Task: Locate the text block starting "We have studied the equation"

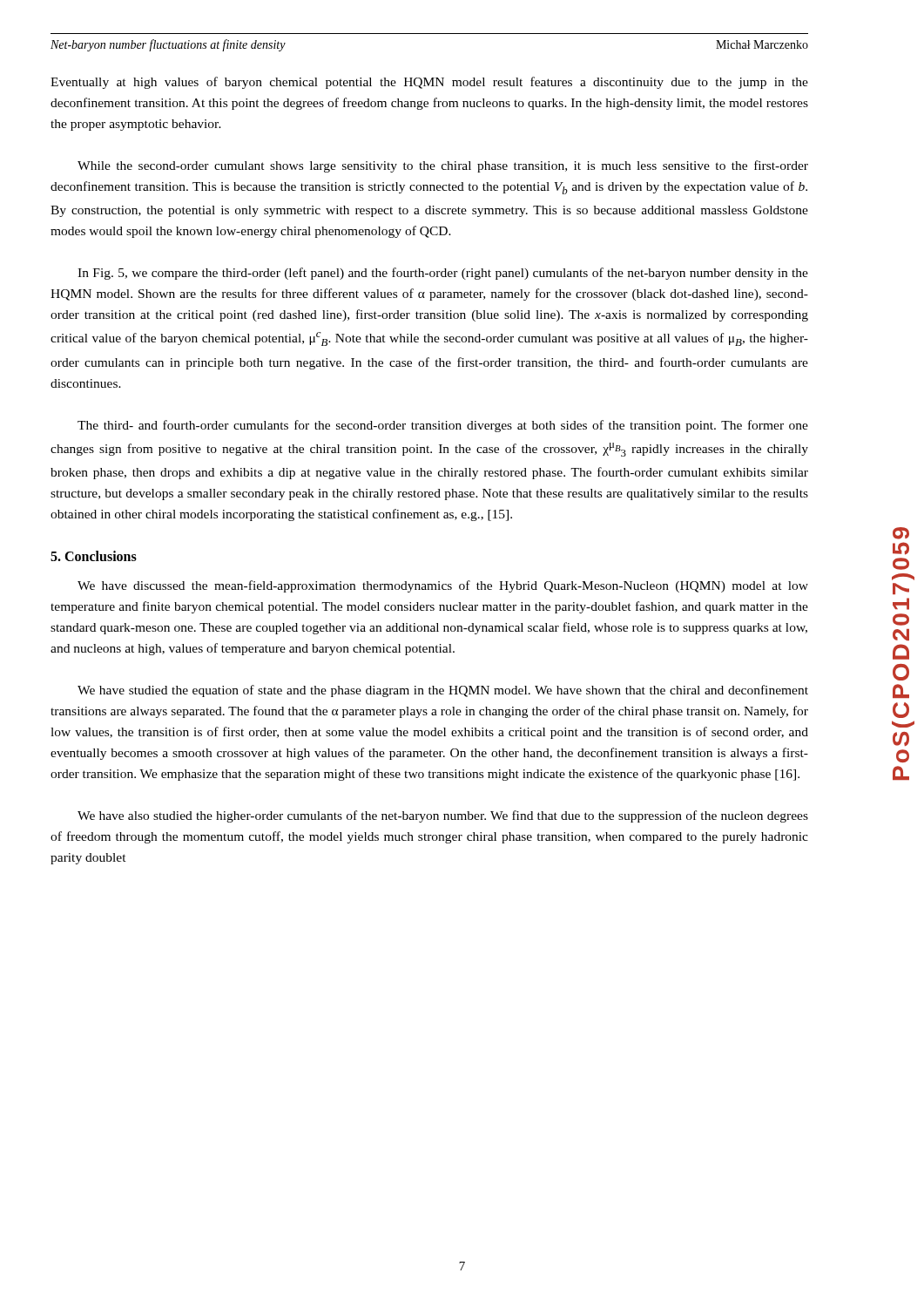Action: 429,732
